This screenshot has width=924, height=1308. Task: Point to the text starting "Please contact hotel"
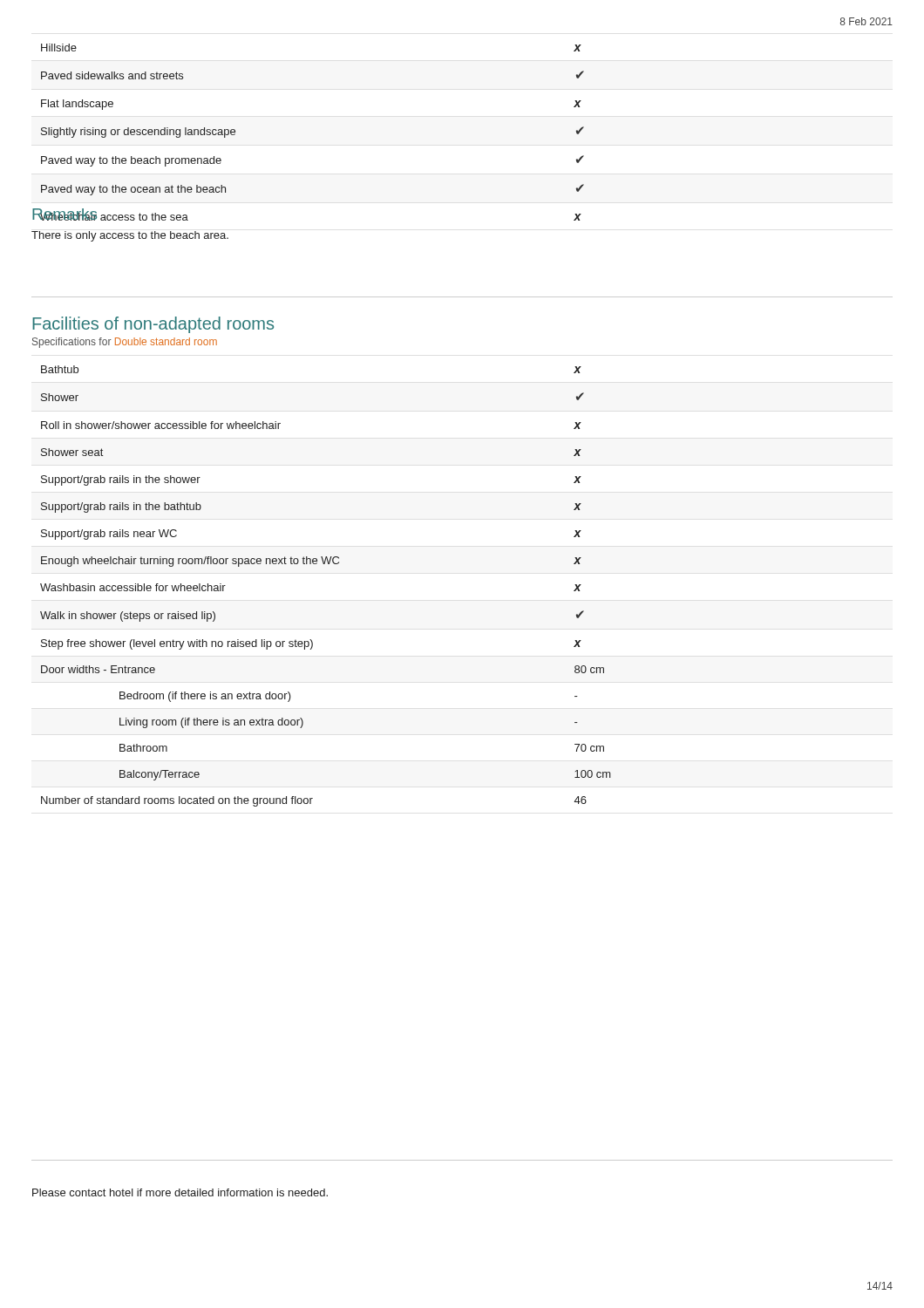tap(180, 1193)
